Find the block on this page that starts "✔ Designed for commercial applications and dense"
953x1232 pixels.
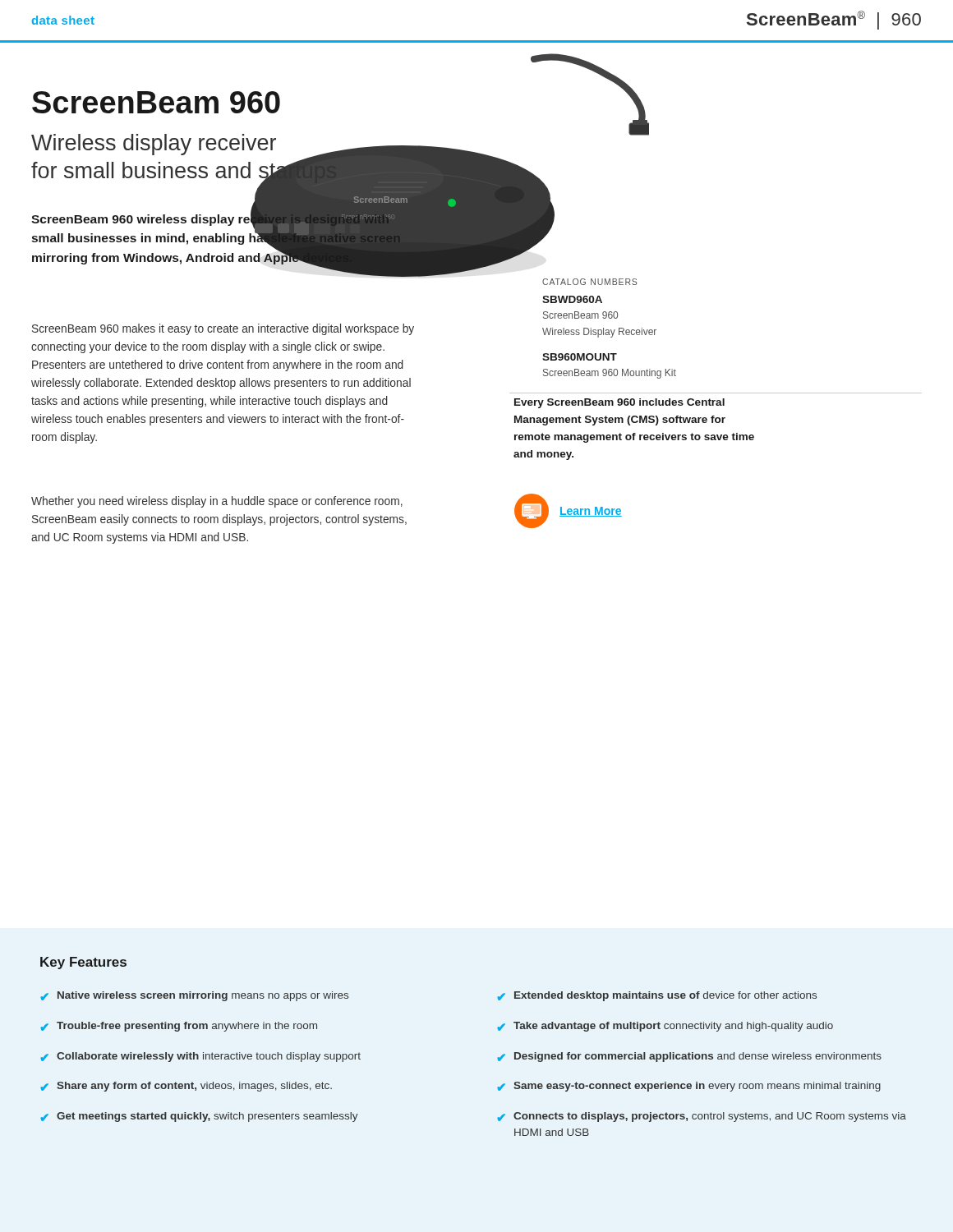pos(689,1057)
